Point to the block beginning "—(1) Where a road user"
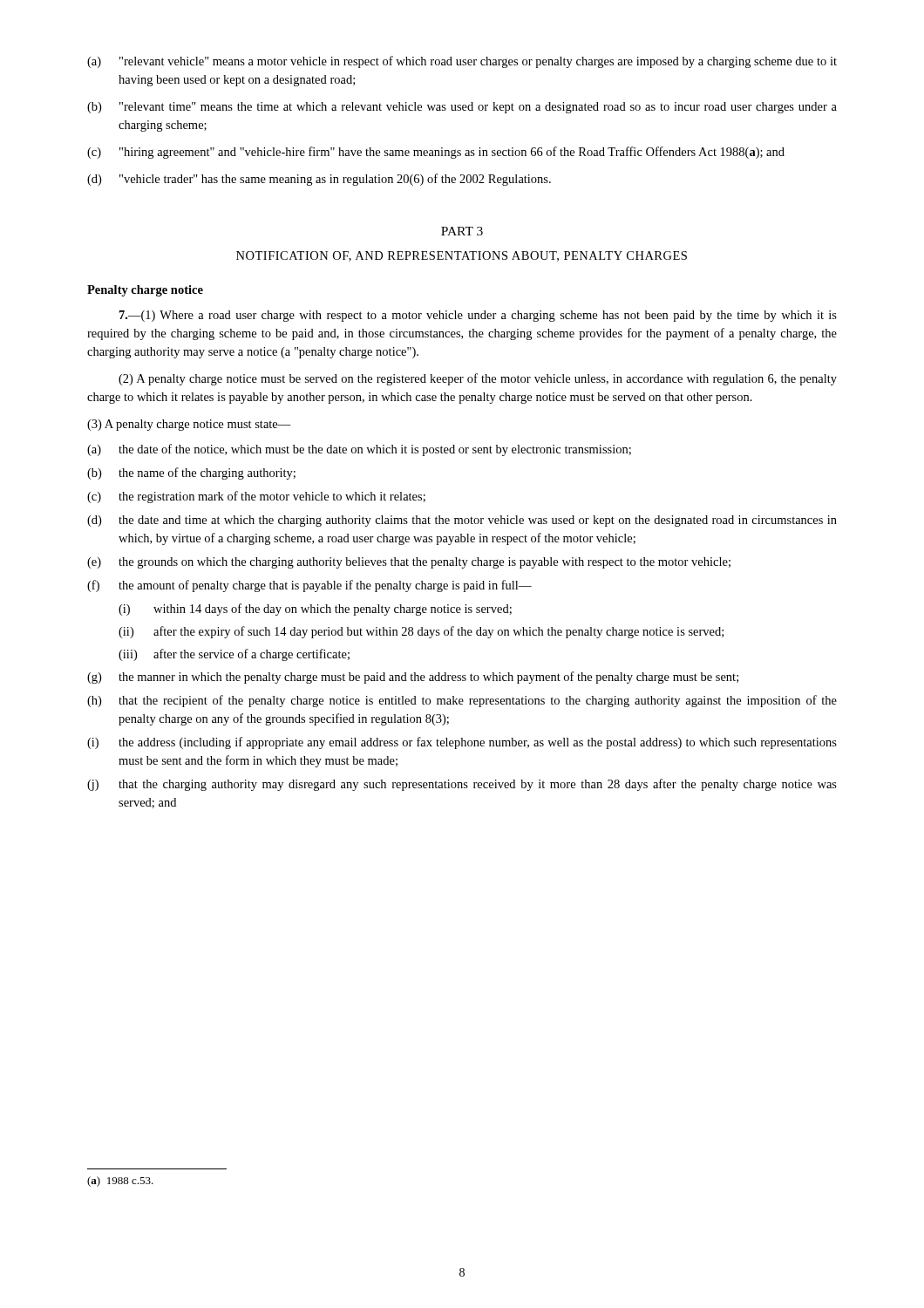The image size is (924, 1308). [x=462, y=333]
